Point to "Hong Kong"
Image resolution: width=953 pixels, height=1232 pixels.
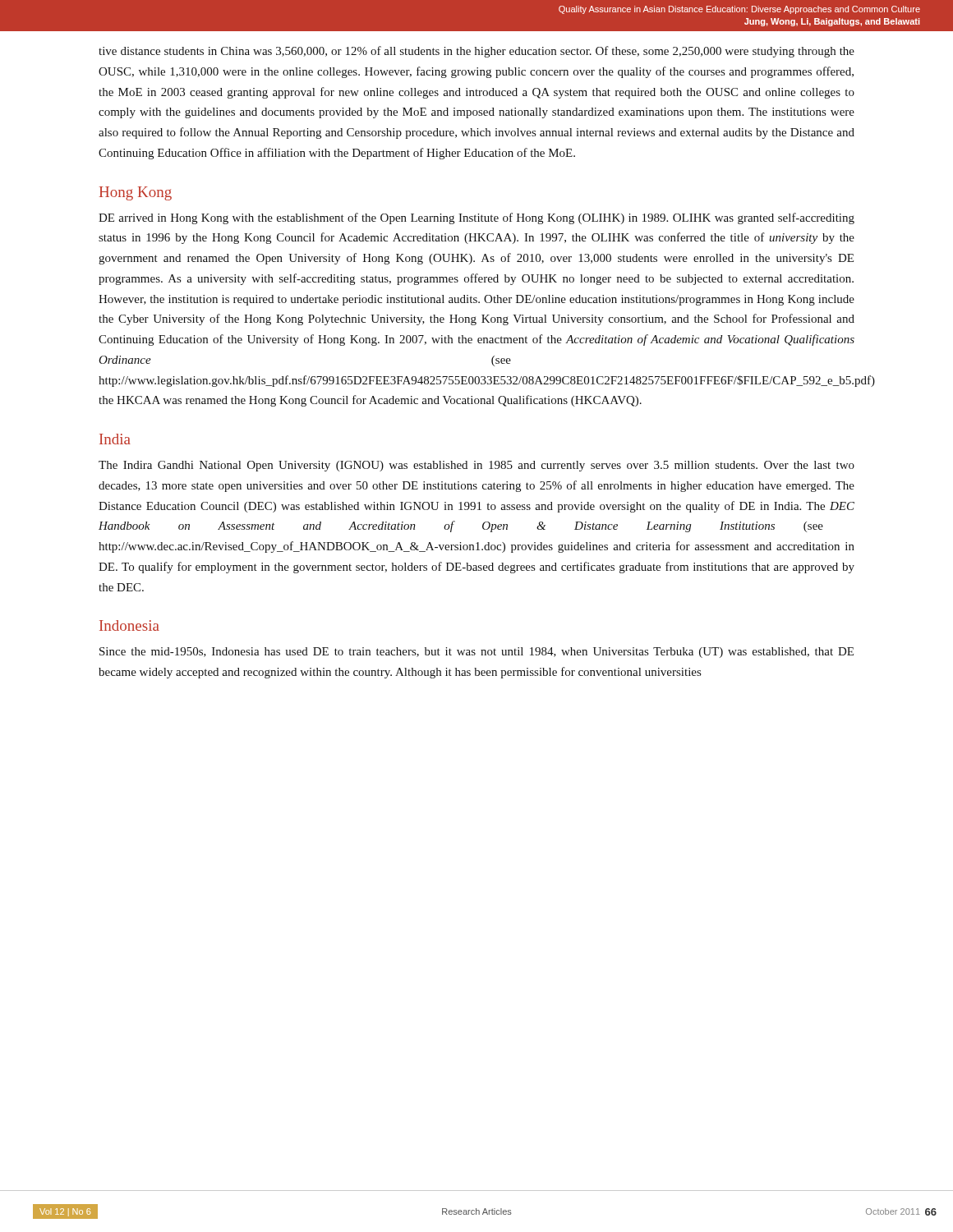click(135, 191)
